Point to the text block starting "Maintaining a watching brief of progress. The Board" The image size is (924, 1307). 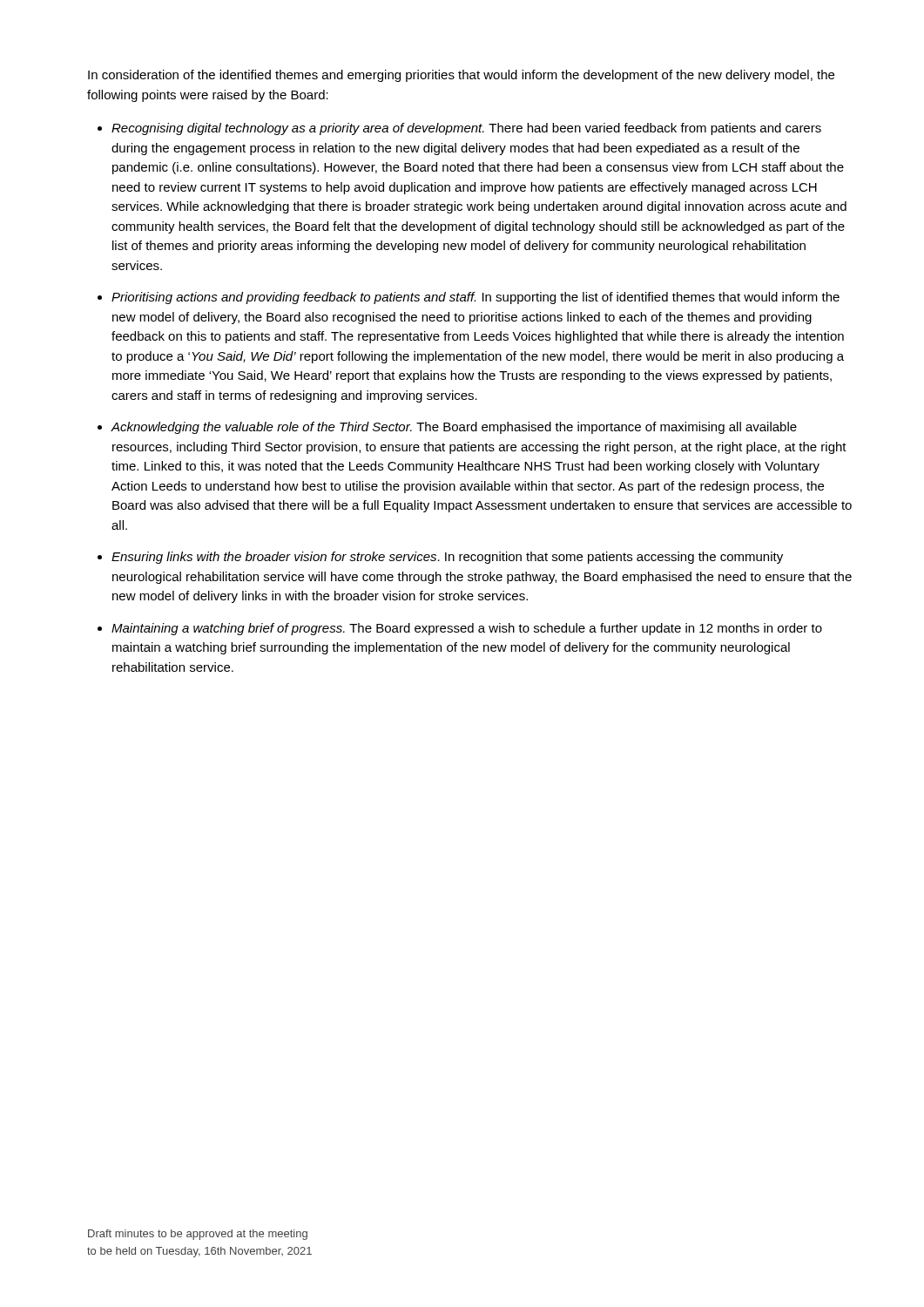467,647
